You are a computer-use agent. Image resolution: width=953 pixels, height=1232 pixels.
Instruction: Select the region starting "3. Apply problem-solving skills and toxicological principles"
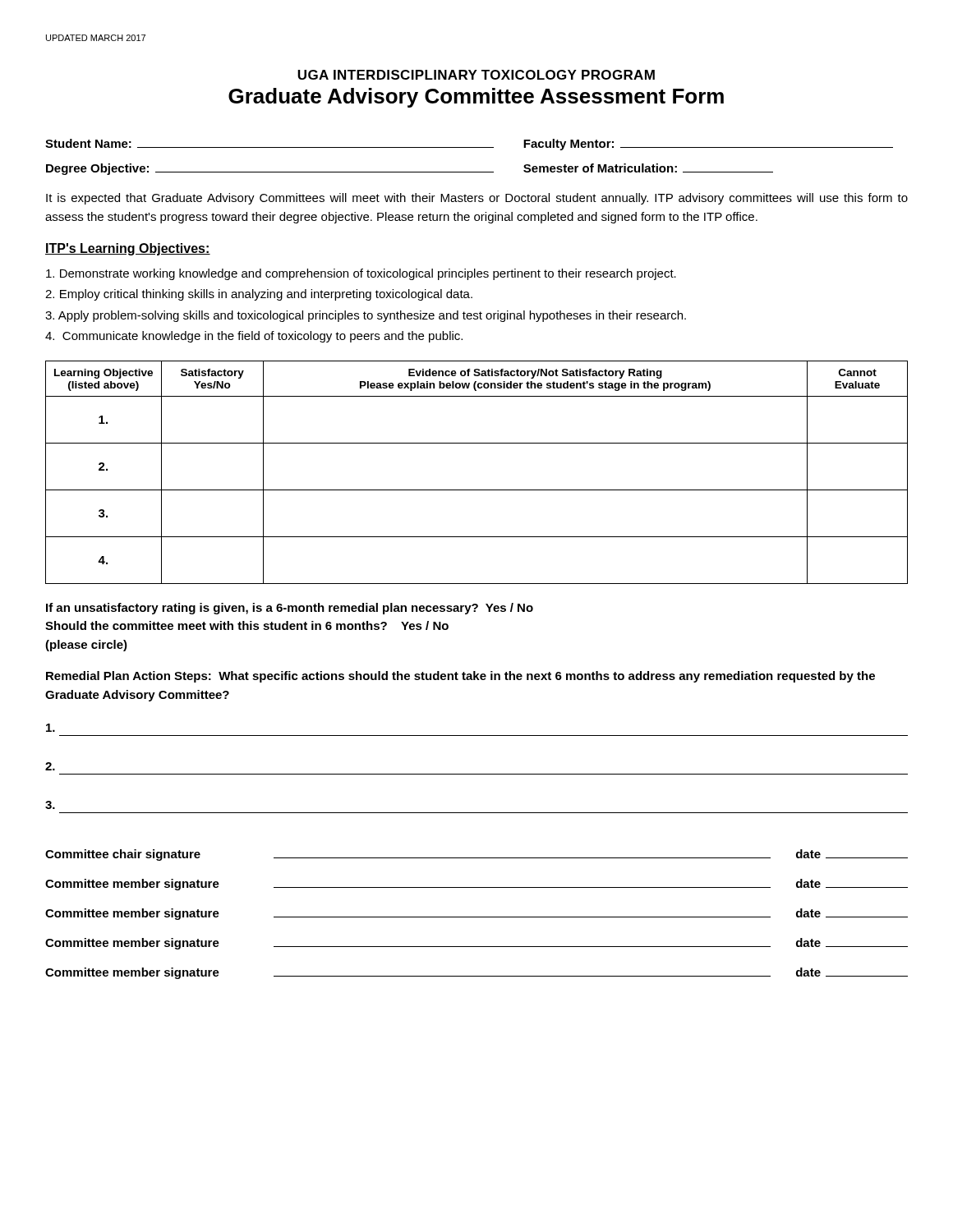click(x=366, y=315)
